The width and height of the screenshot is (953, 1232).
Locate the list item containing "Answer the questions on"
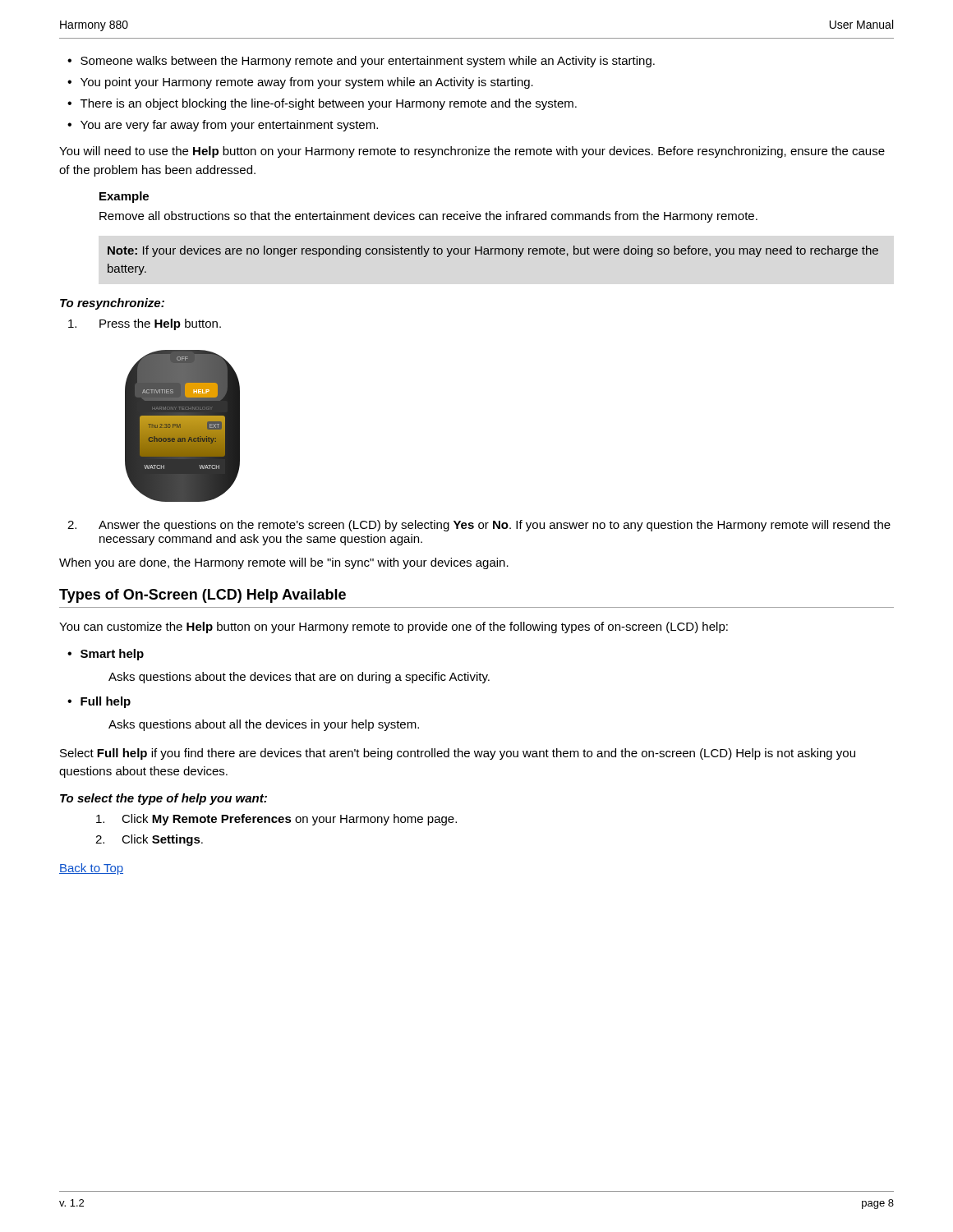tap(495, 531)
